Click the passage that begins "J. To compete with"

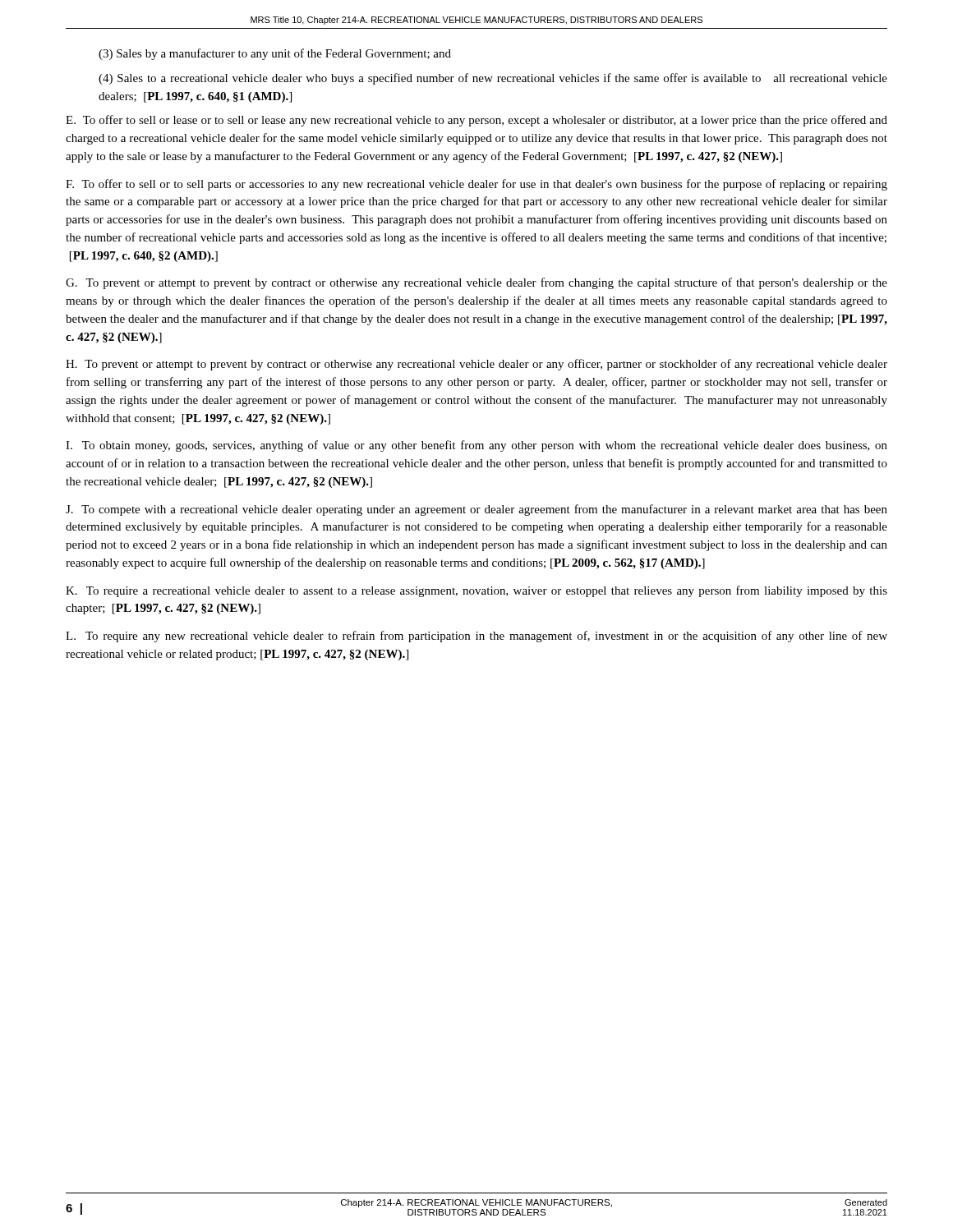click(x=476, y=536)
